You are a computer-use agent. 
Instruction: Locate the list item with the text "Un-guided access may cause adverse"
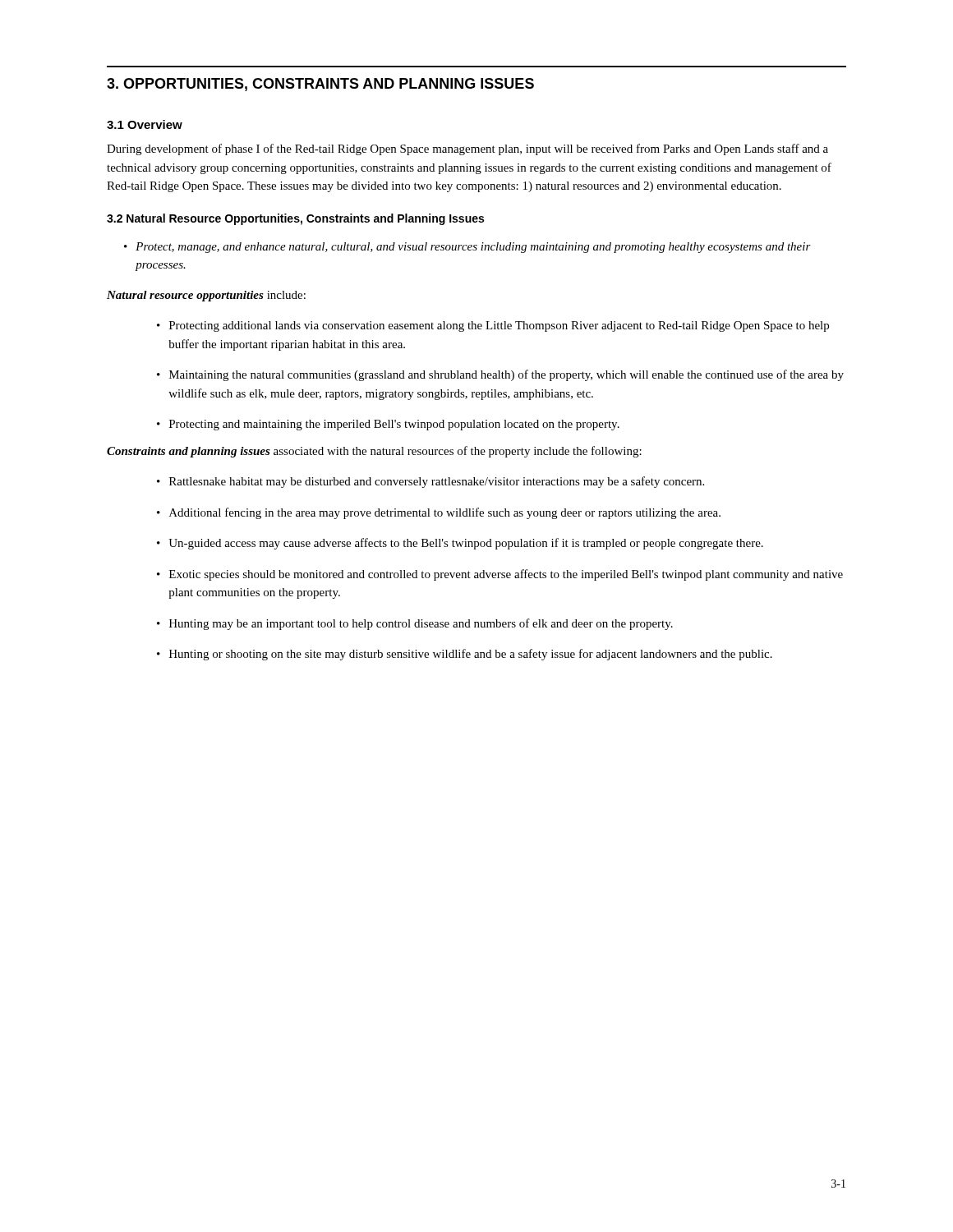click(x=501, y=543)
